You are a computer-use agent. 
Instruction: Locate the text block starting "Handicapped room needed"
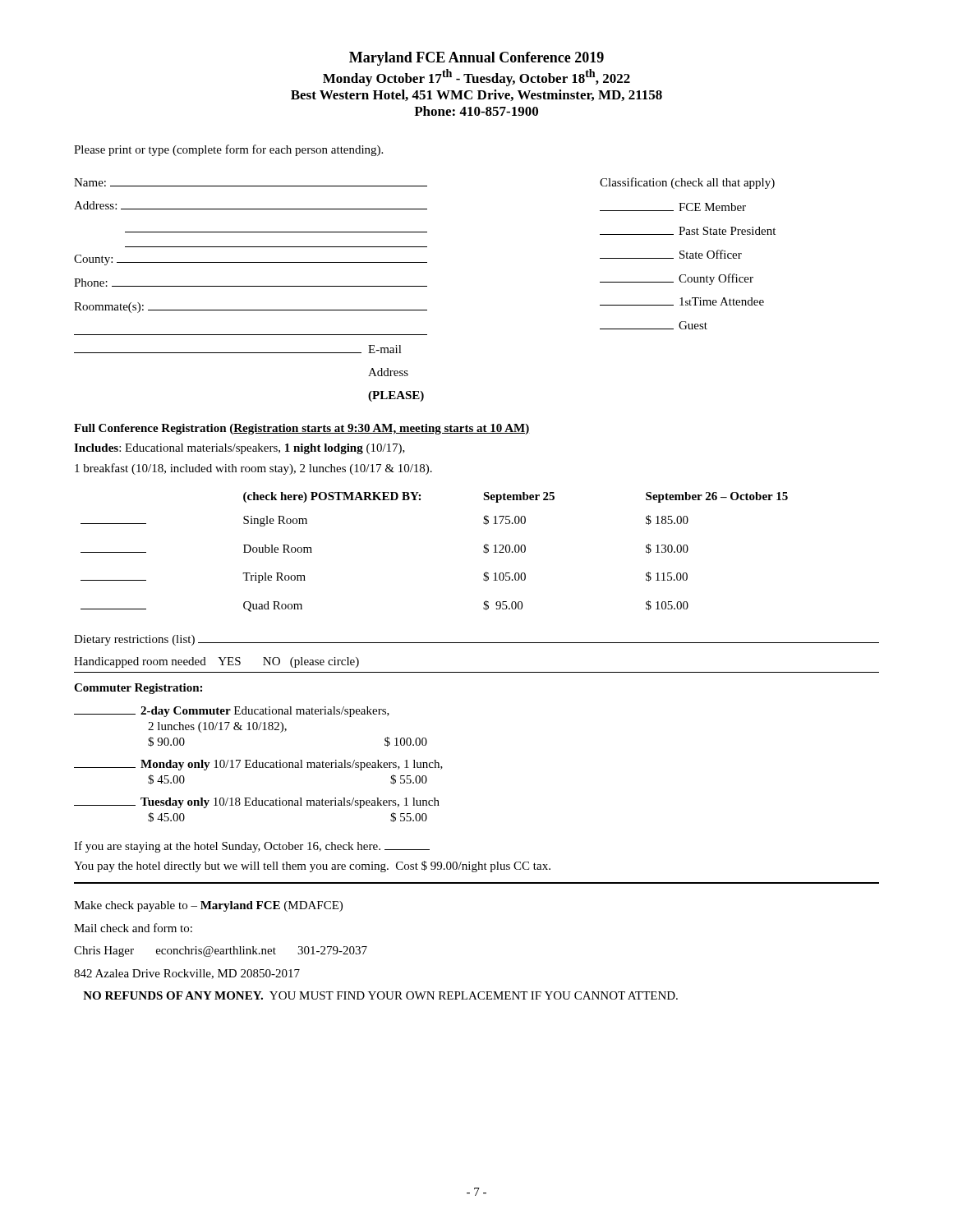tap(217, 661)
